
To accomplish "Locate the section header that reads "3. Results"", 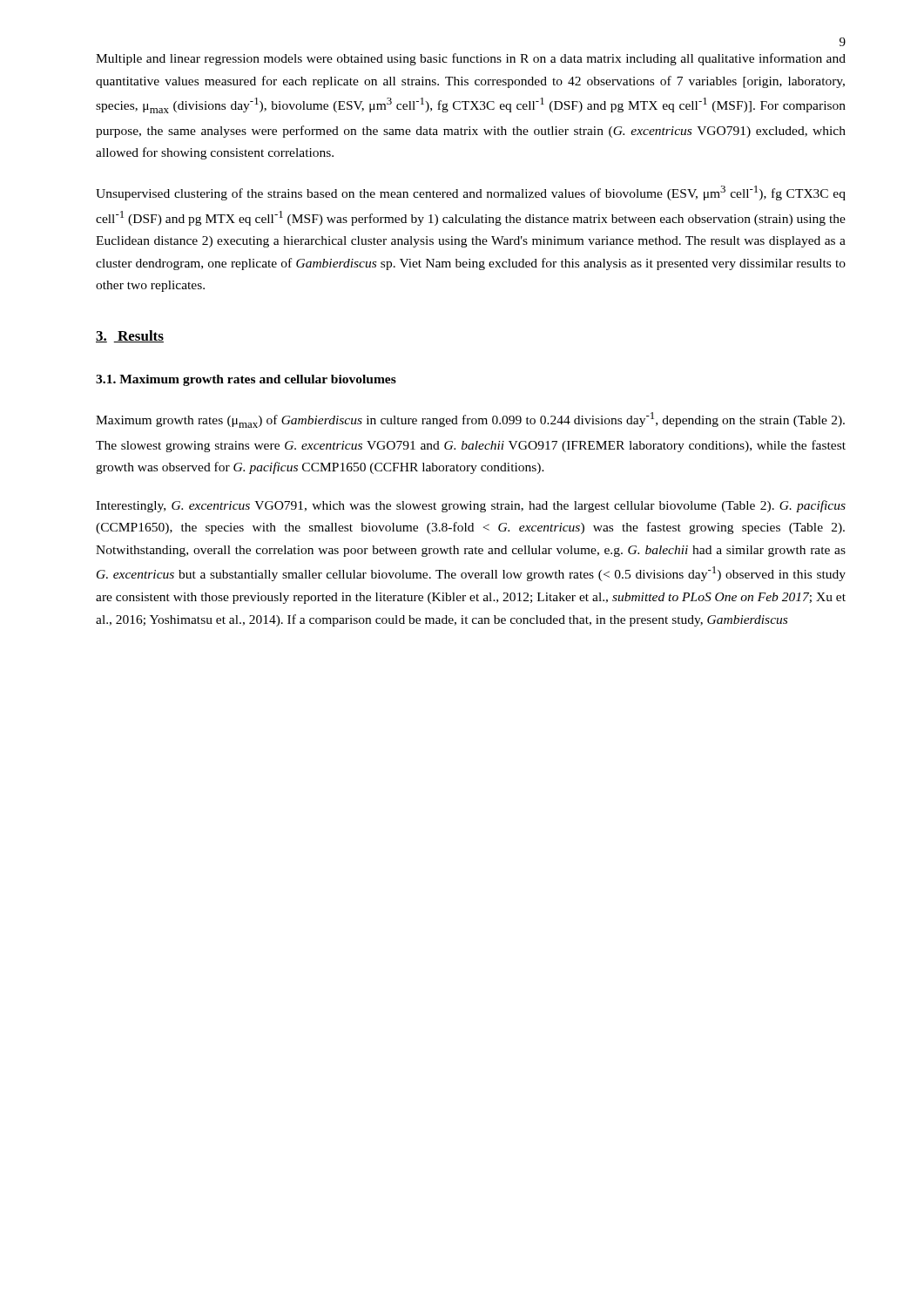I will 130,336.
